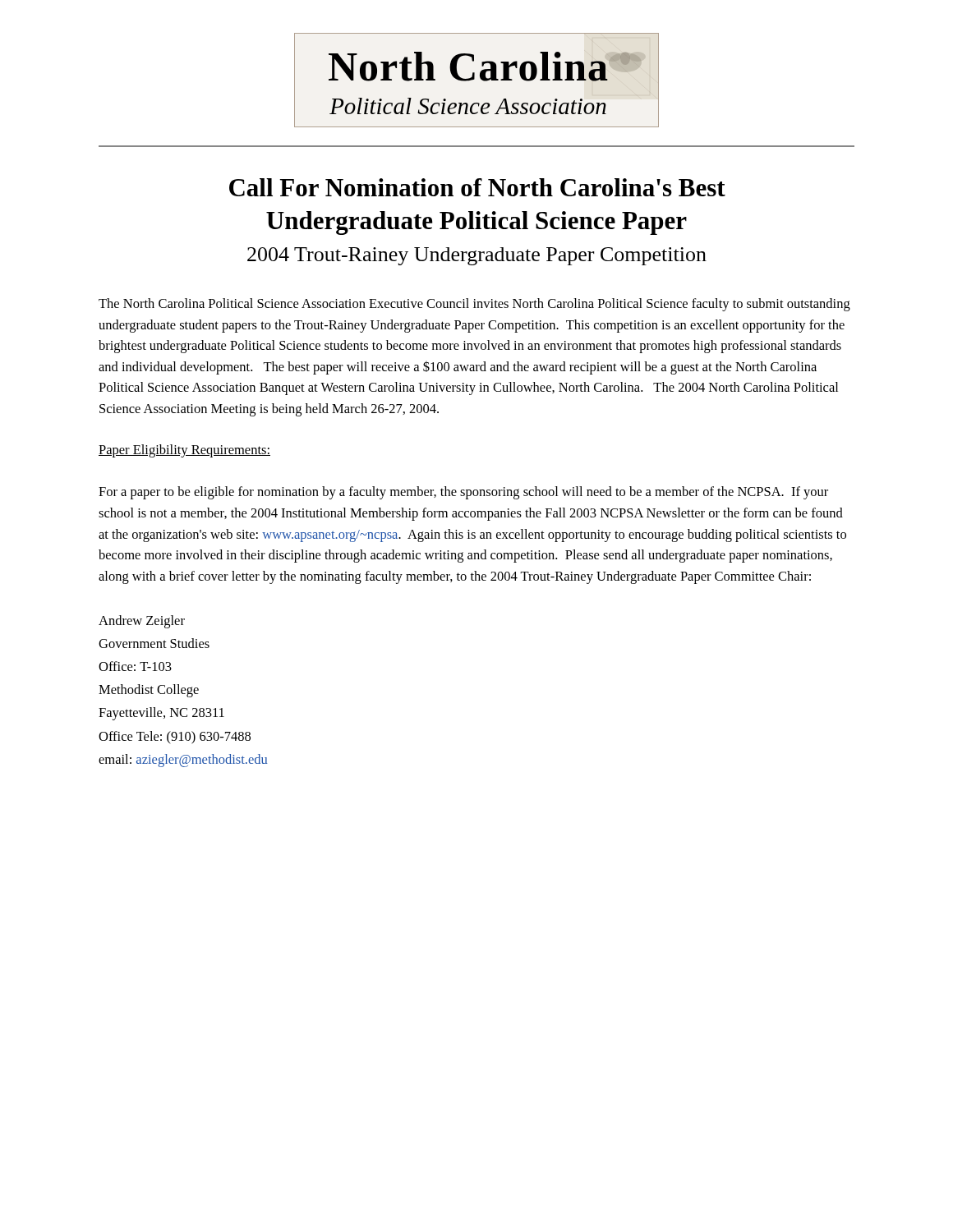Click on the section header containing "Paper Eligibility Requirements:"
Screen dimensions: 1232x953
(184, 450)
